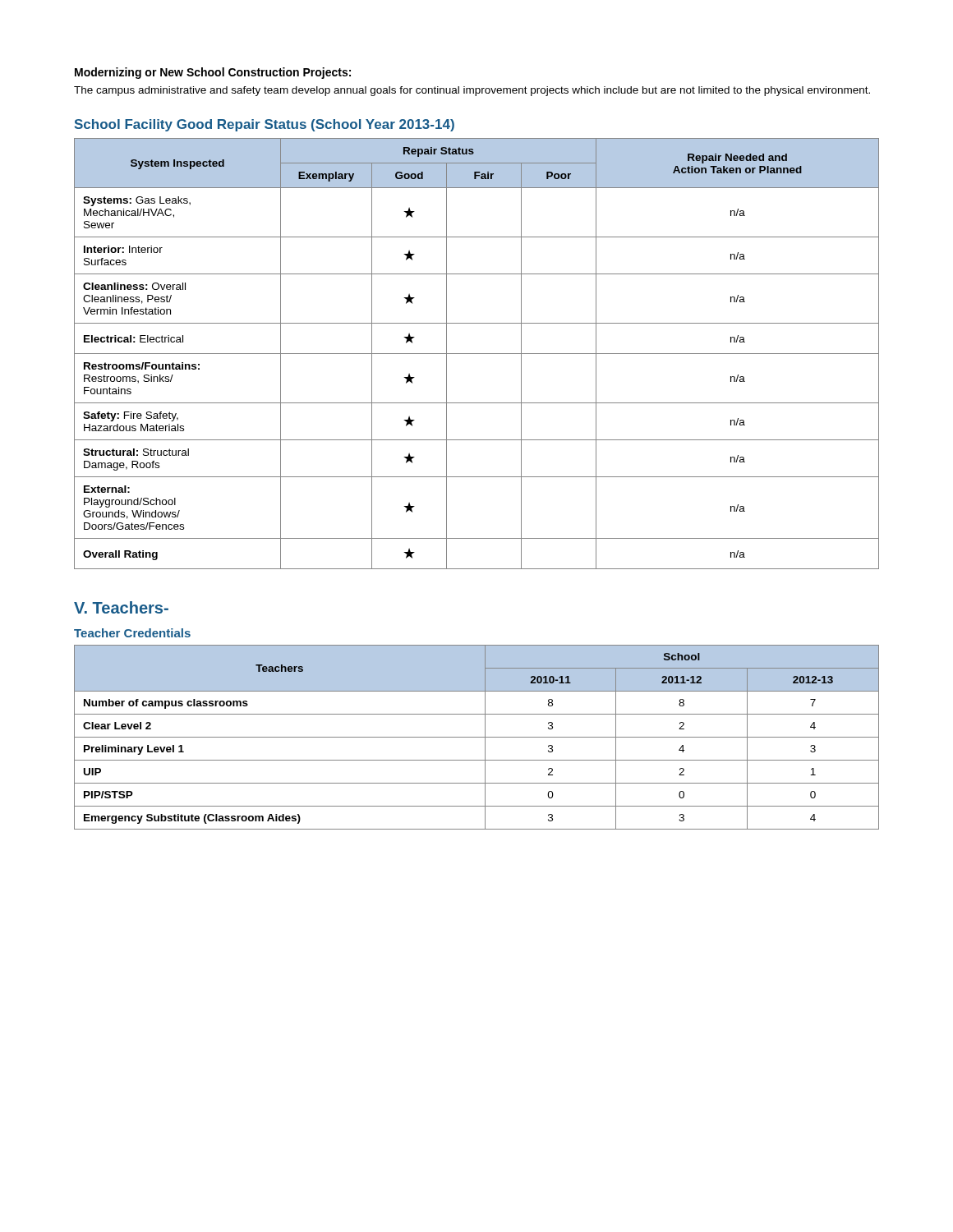Image resolution: width=953 pixels, height=1232 pixels.
Task: Find the table that mentions "Number of campus"
Action: pyautogui.click(x=476, y=737)
